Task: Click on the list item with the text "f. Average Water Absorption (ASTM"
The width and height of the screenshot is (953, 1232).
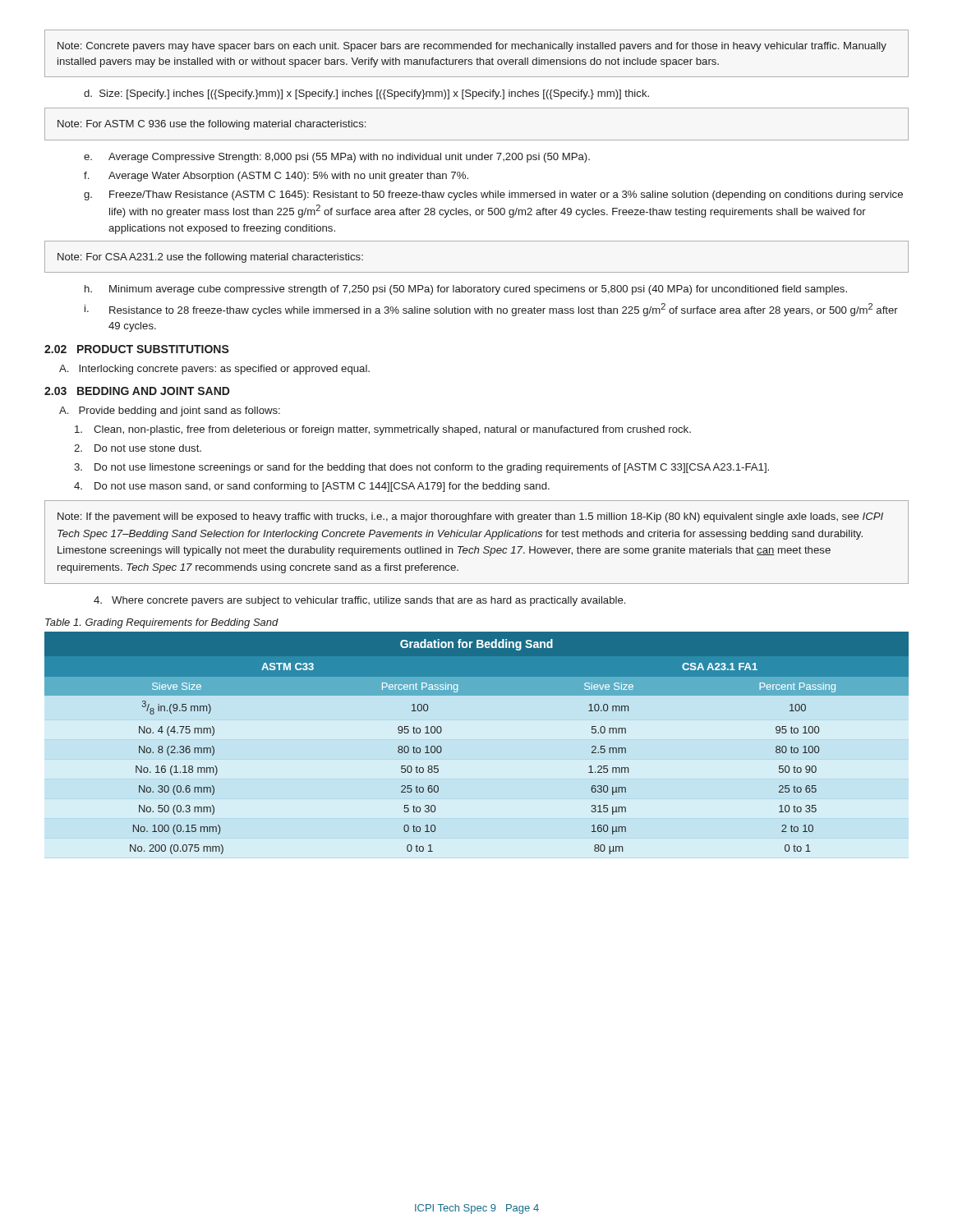Action: [289, 175]
